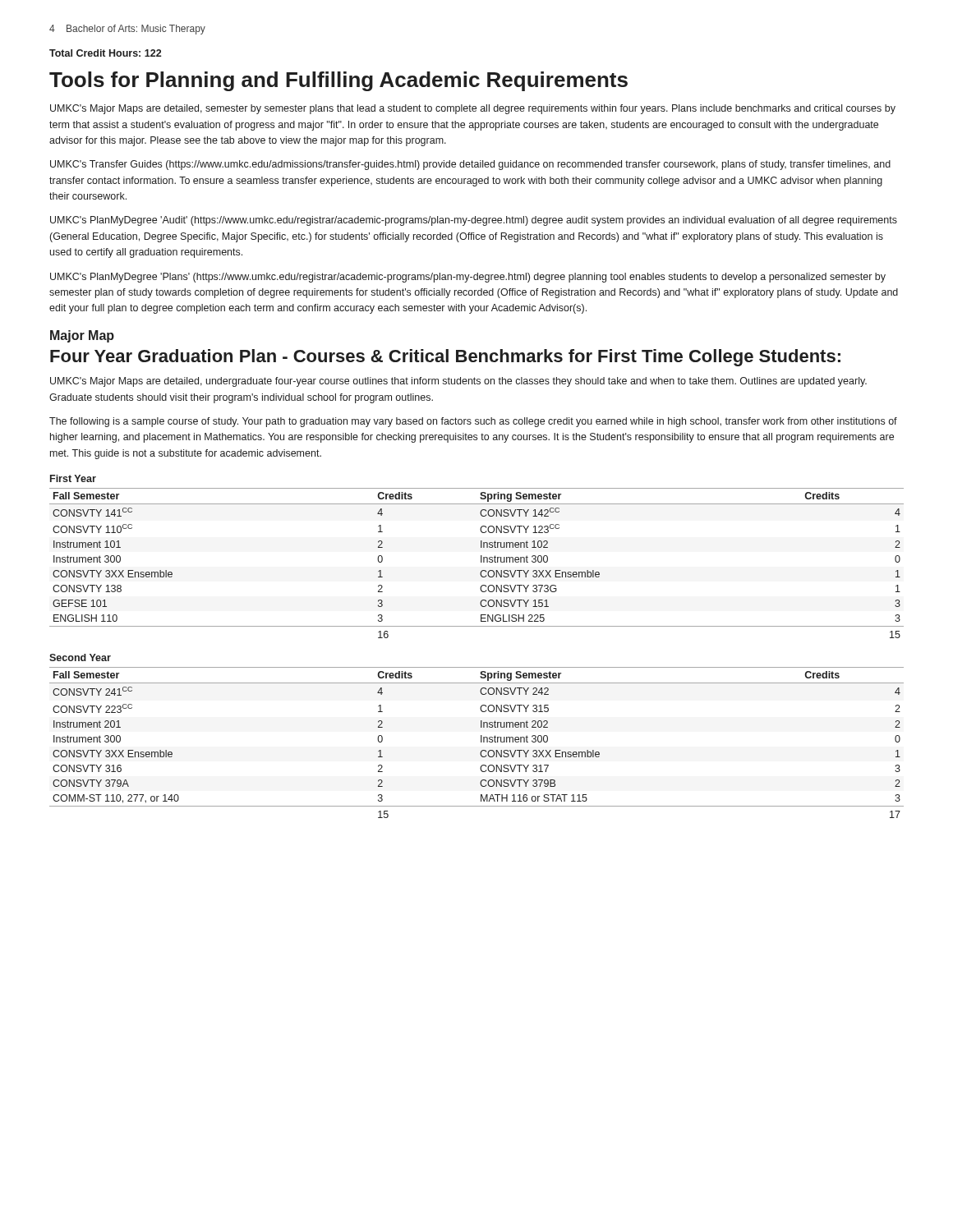Where is the passage that starts "UMKC's PlanMyDegree 'Audit' (https://www.umkc.edu/registrar/academic-programs/plan-my-degree.html) degree"?
953x1232 pixels.
pyautogui.click(x=473, y=236)
